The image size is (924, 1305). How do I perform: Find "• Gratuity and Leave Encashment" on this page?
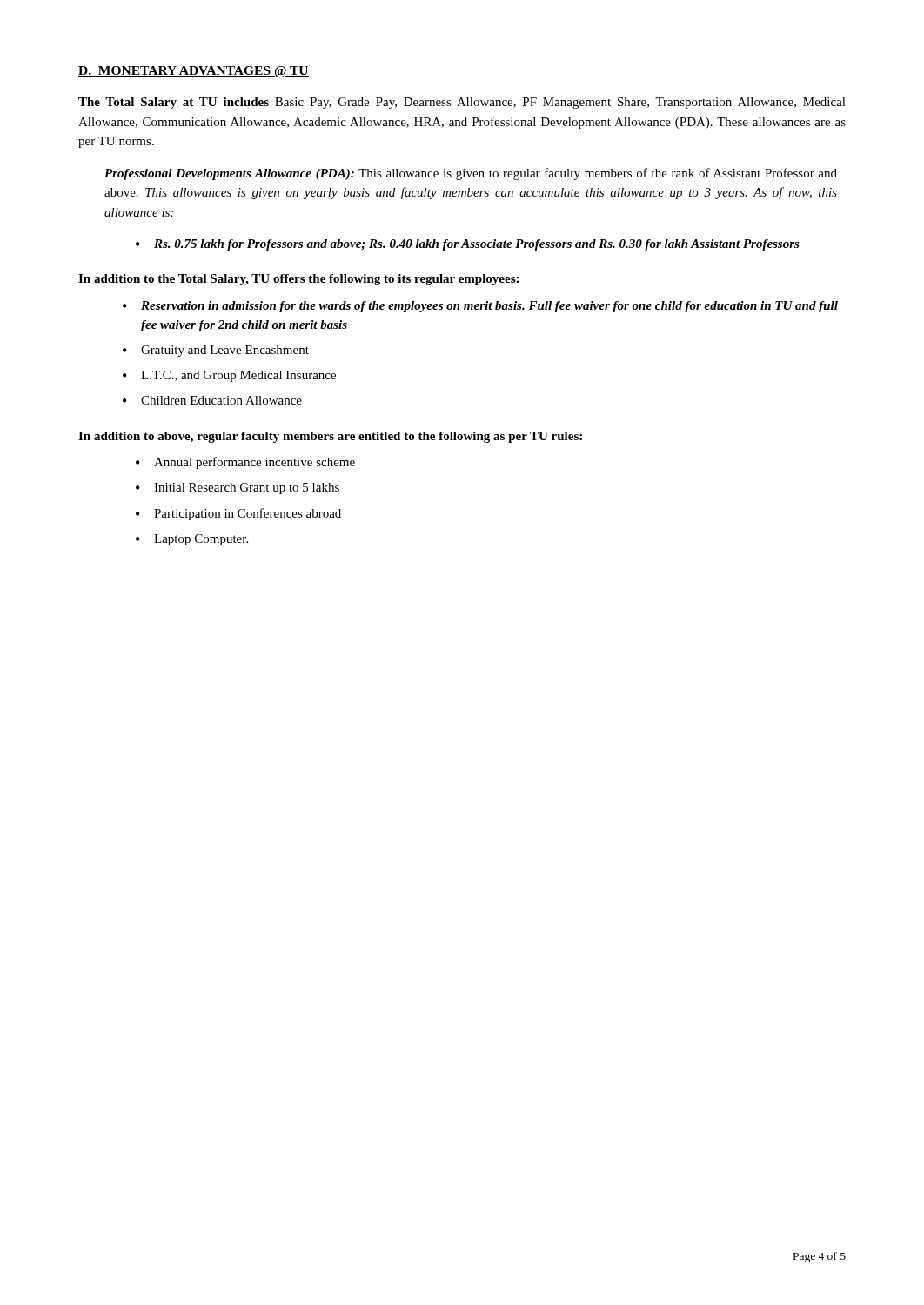[216, 351]
